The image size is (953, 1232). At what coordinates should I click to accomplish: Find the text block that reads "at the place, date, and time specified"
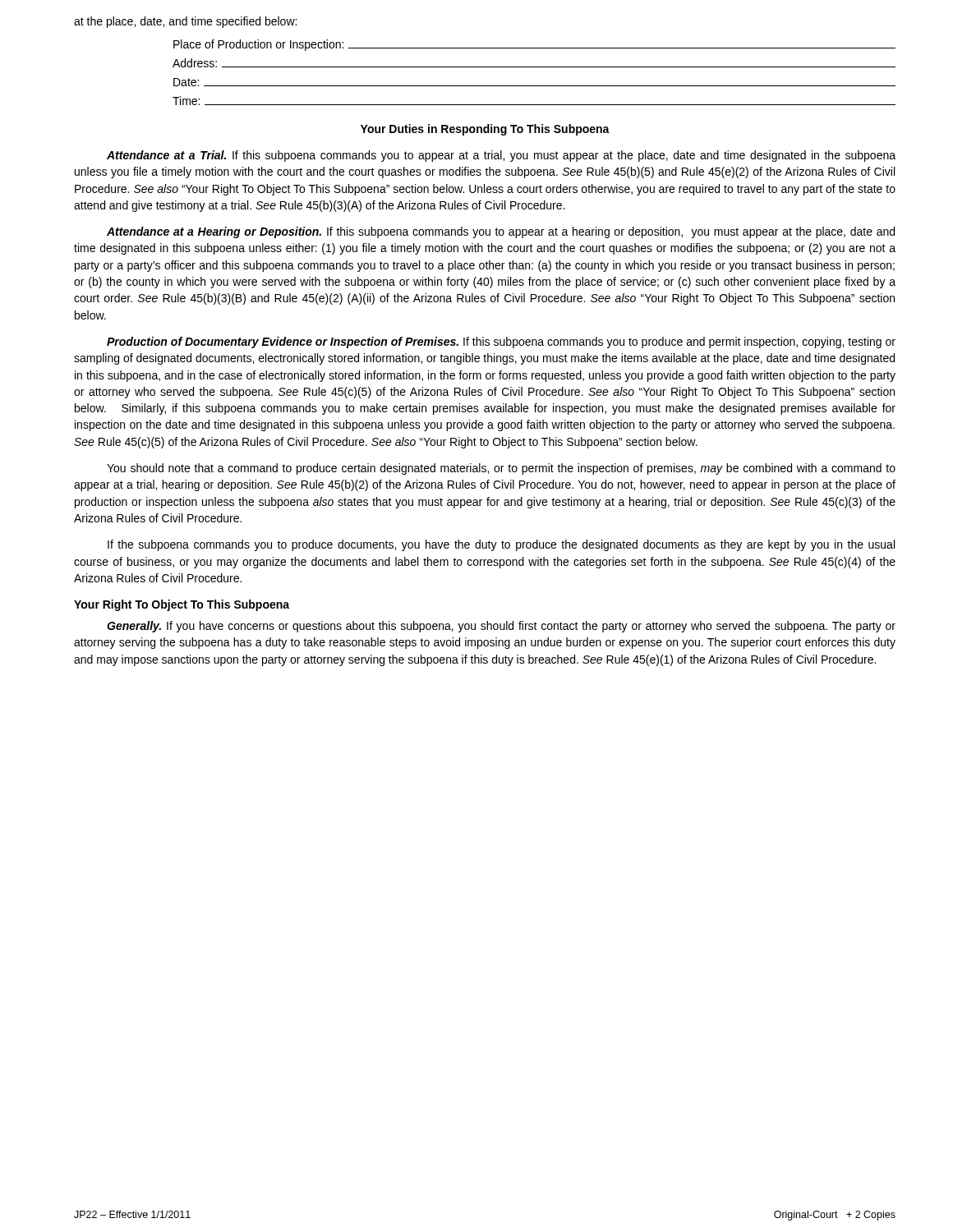[x=186, y=21]
